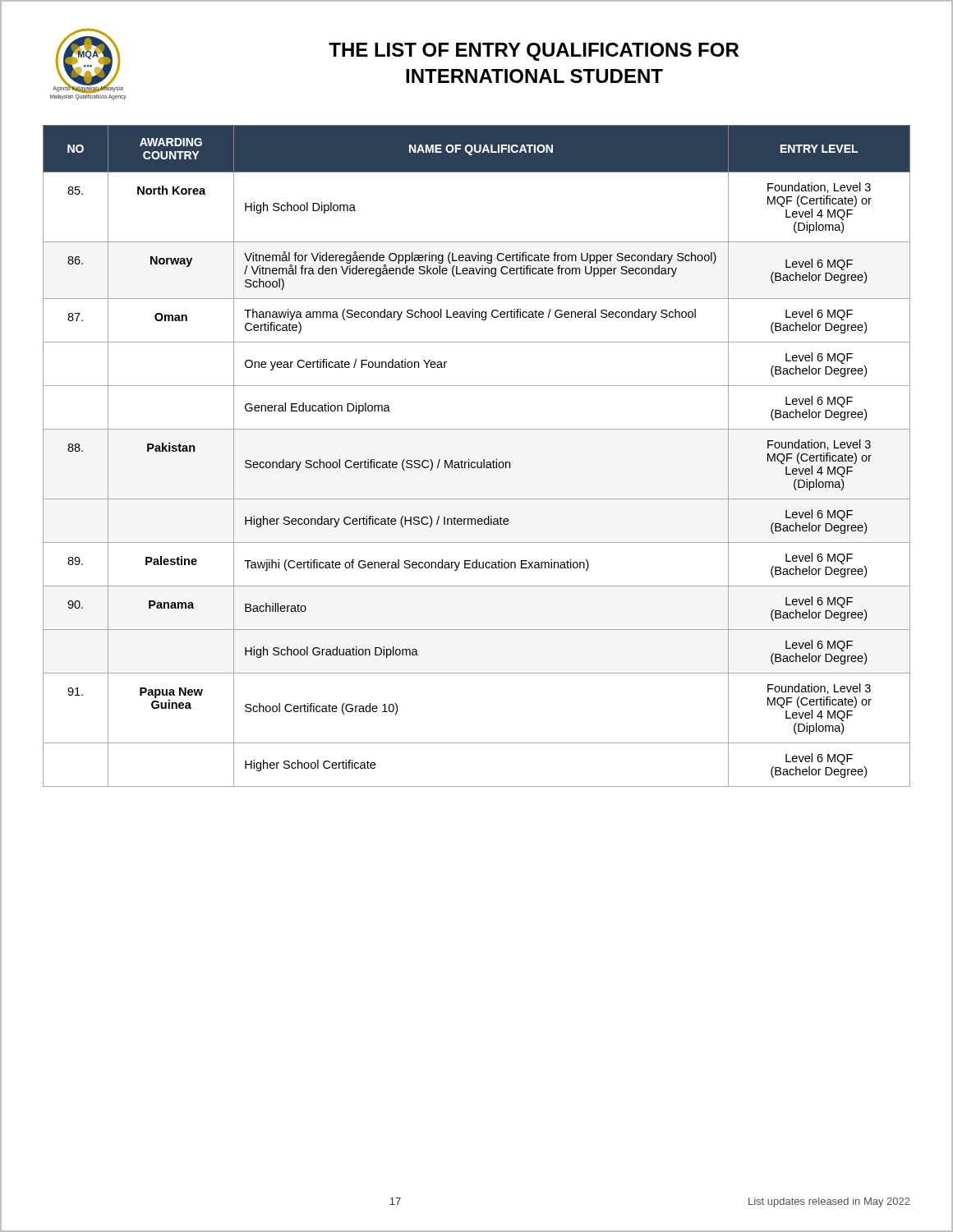The image size is (953, 1232).
Task: Click on the logo
Action: 88,63
